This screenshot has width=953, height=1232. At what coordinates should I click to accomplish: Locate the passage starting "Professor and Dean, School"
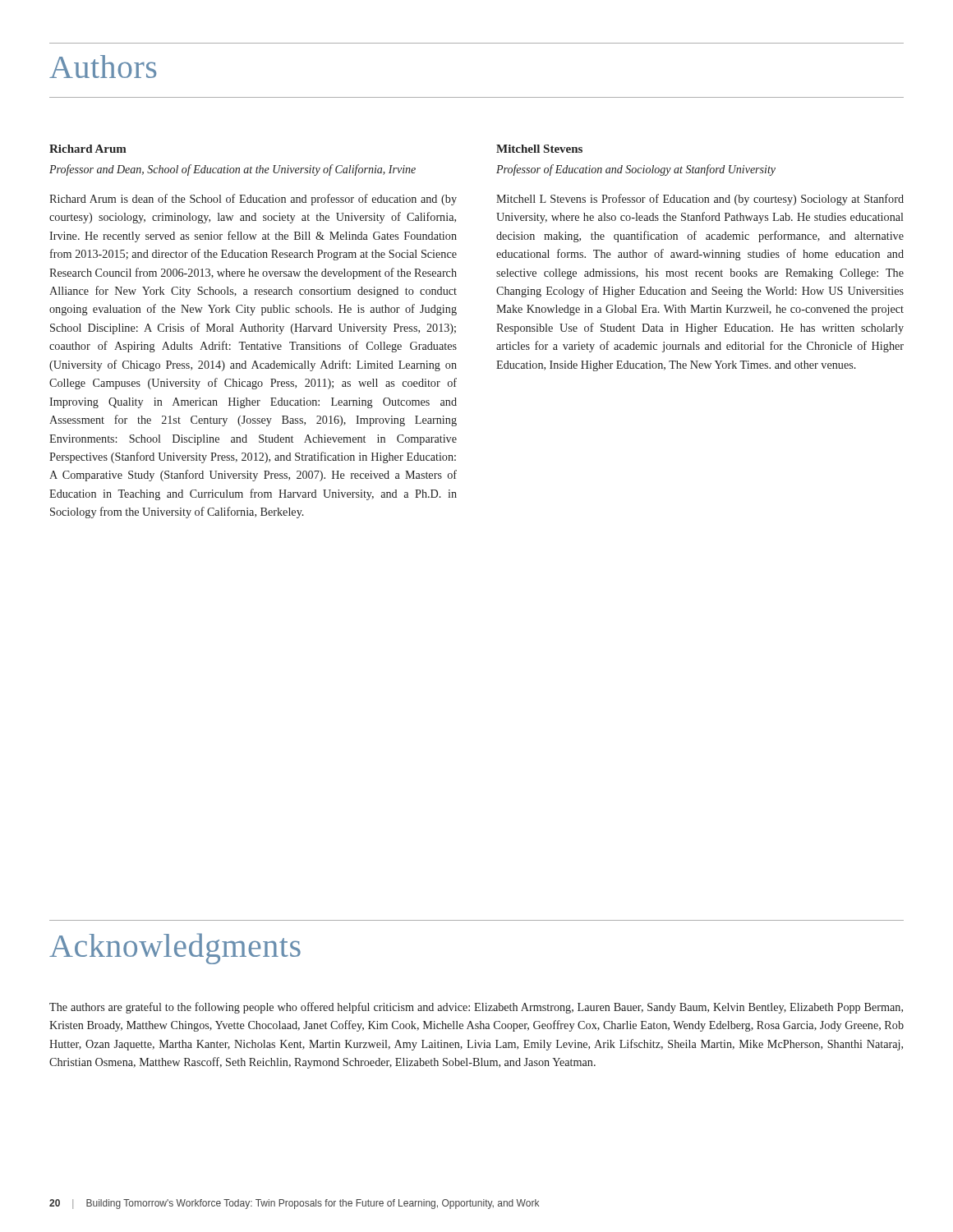point(233,170)
